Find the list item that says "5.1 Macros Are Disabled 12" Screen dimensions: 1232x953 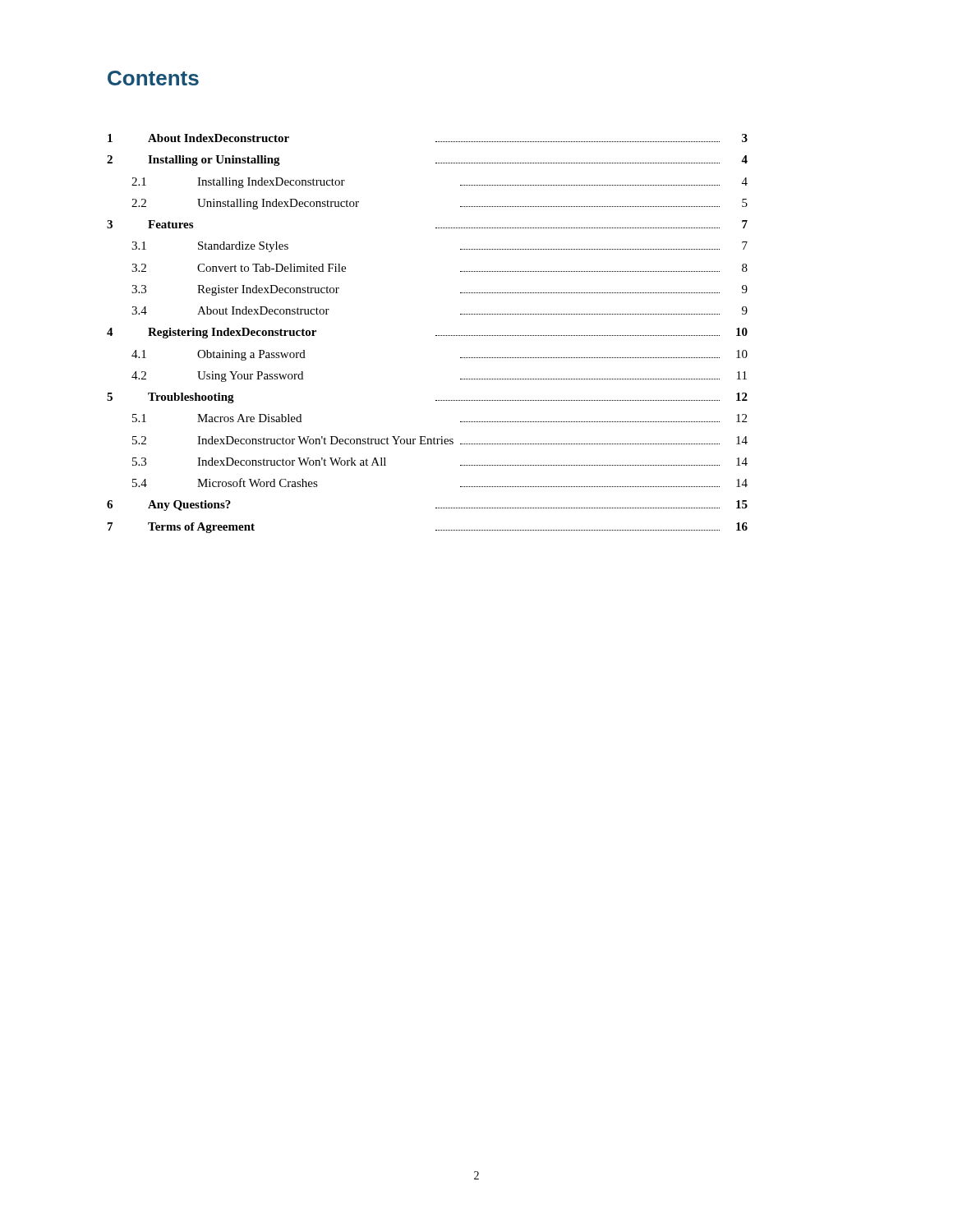pyautogui.click(x=134, y=418)
